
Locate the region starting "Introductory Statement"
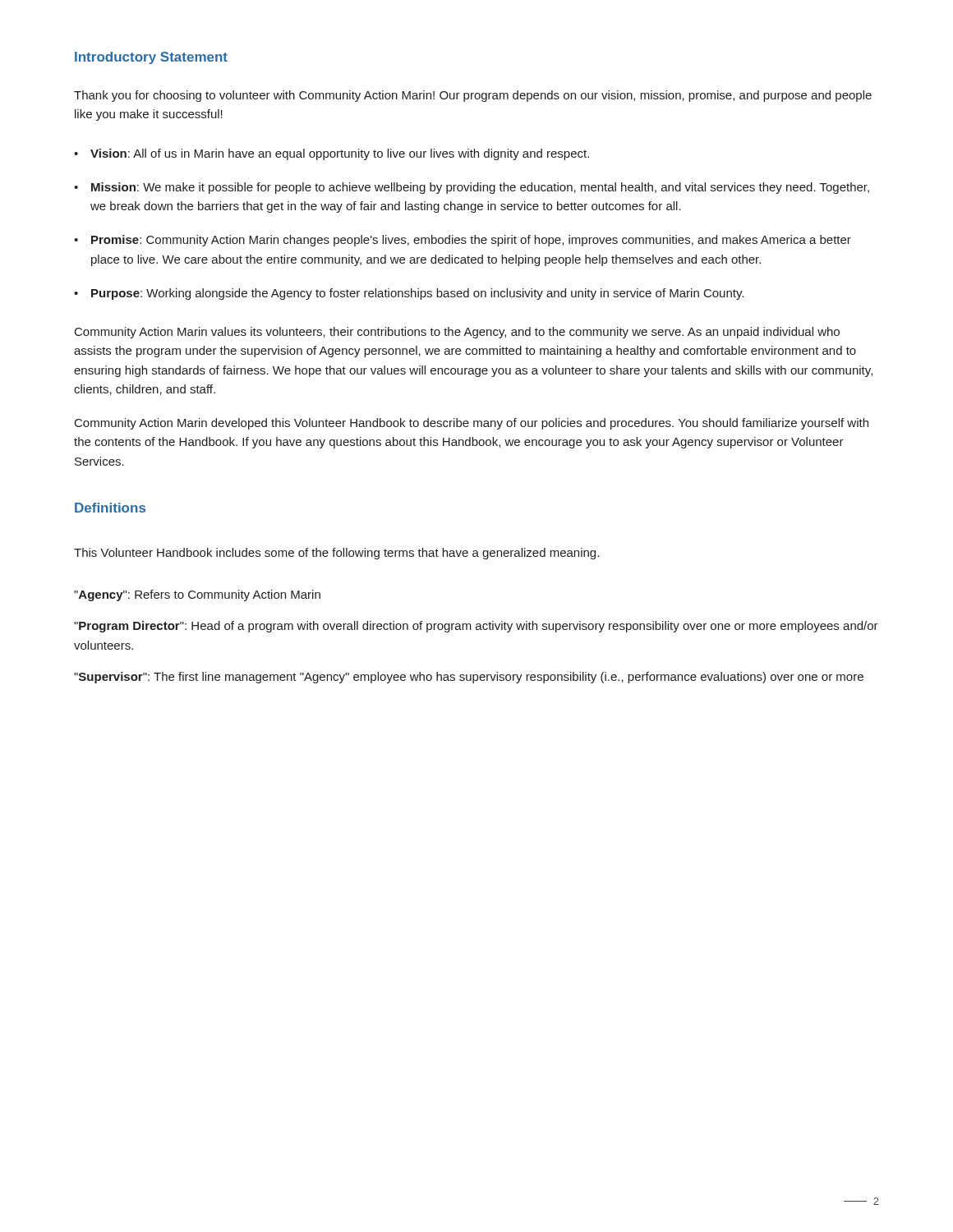[x=151, y=58]
